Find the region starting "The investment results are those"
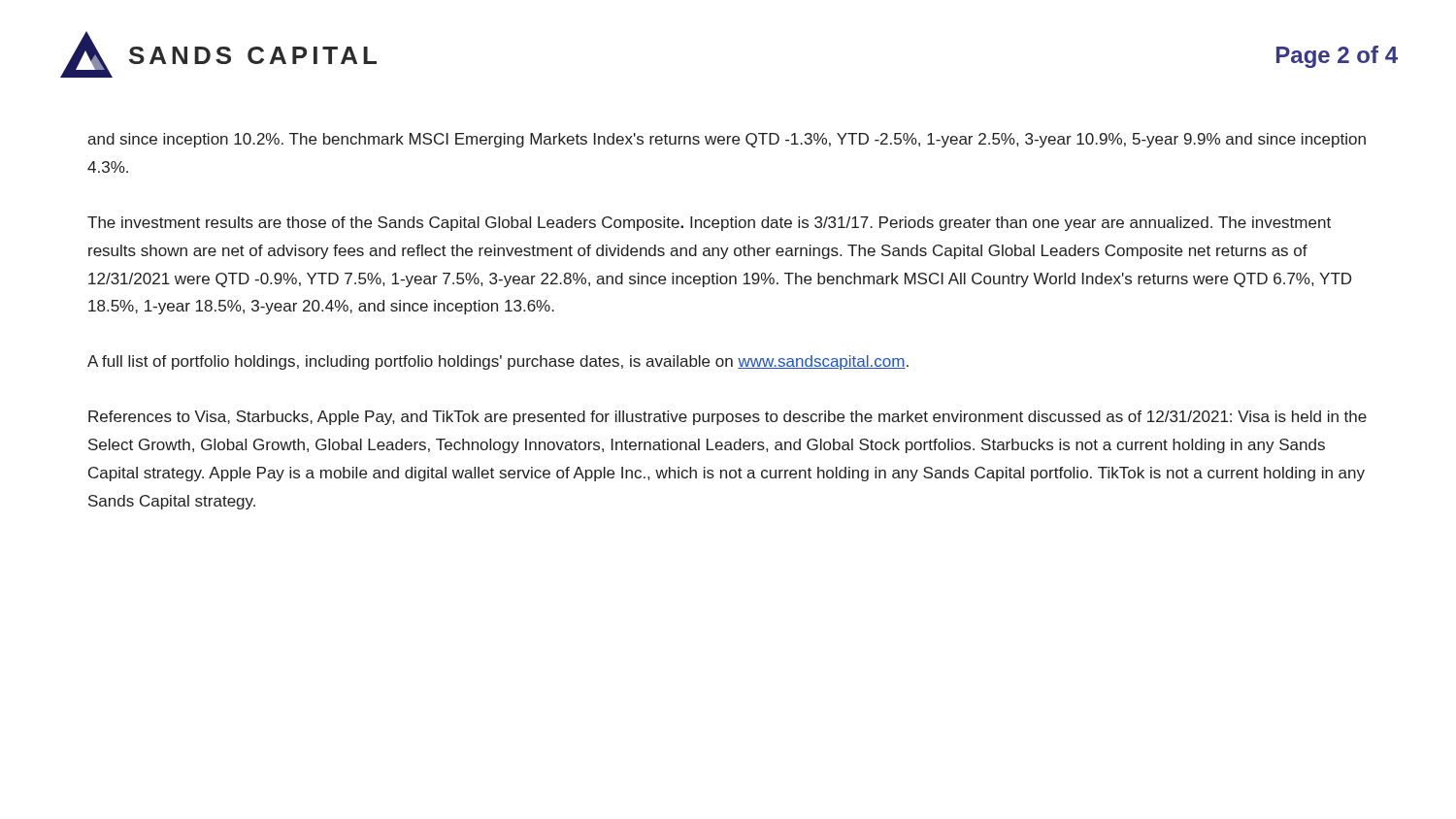 pos(720,265)
